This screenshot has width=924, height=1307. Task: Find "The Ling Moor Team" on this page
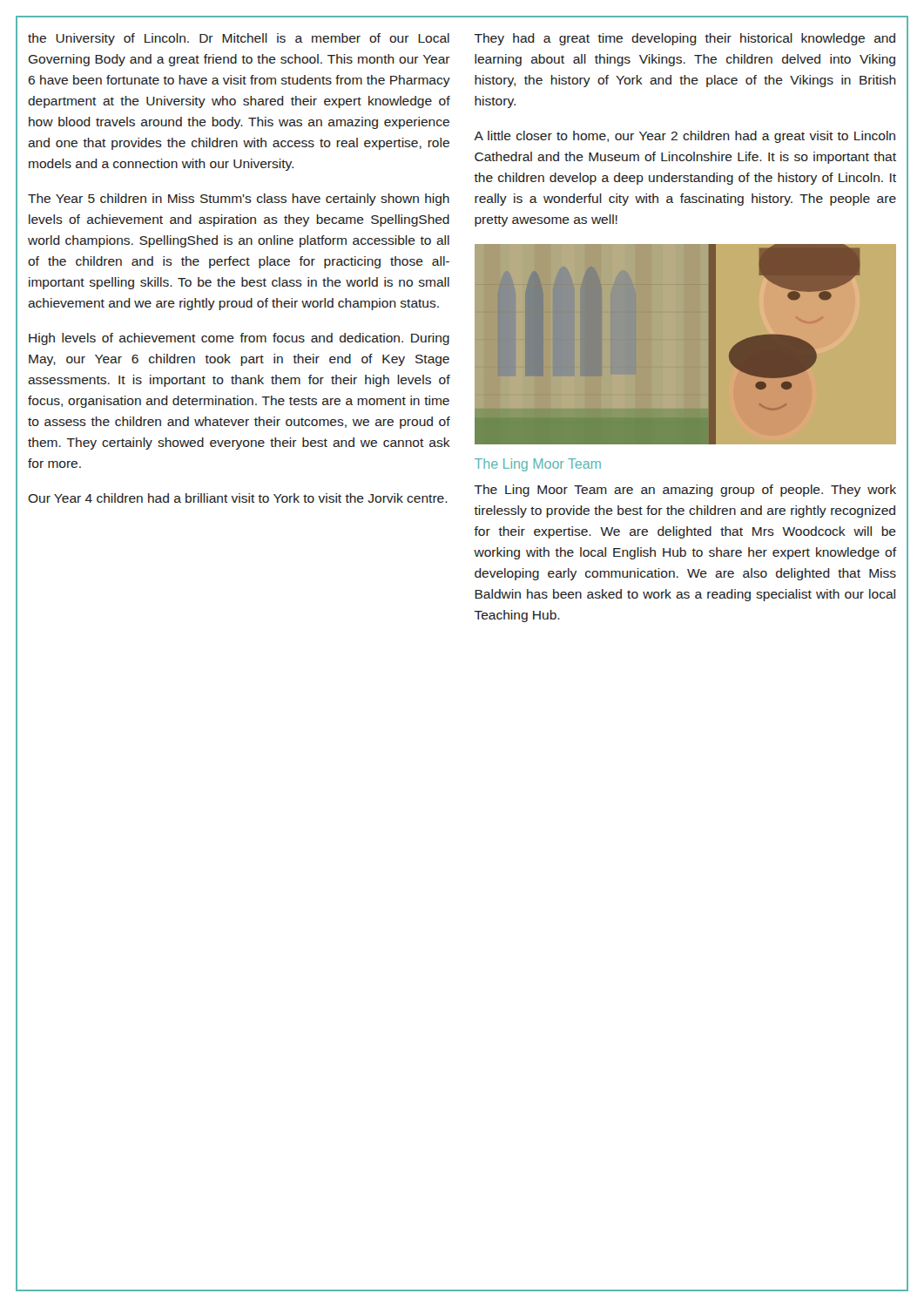pyautogui.click(x=538, y=464)
